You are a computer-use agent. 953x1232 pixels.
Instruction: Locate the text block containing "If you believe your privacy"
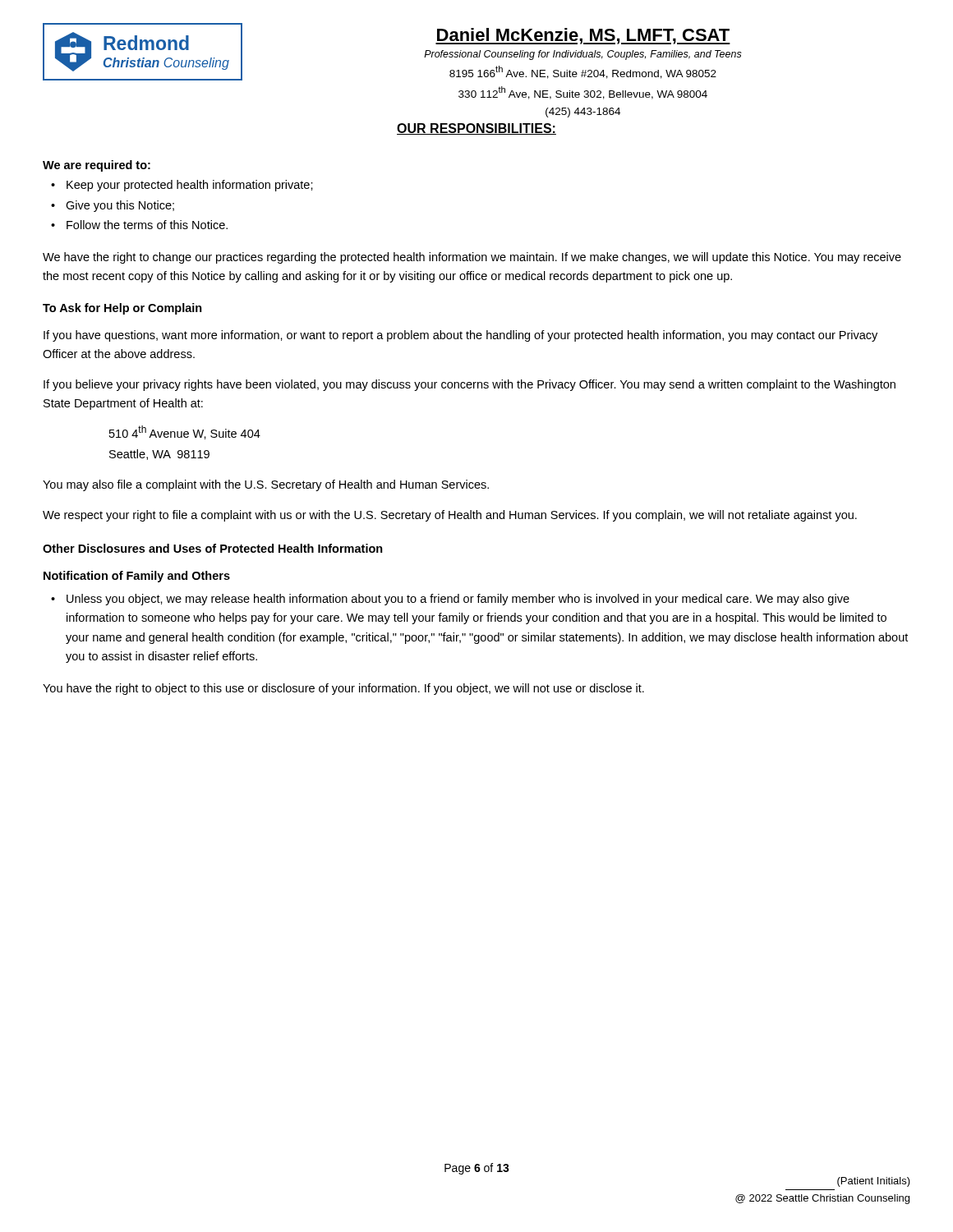[x=469, y=394]
